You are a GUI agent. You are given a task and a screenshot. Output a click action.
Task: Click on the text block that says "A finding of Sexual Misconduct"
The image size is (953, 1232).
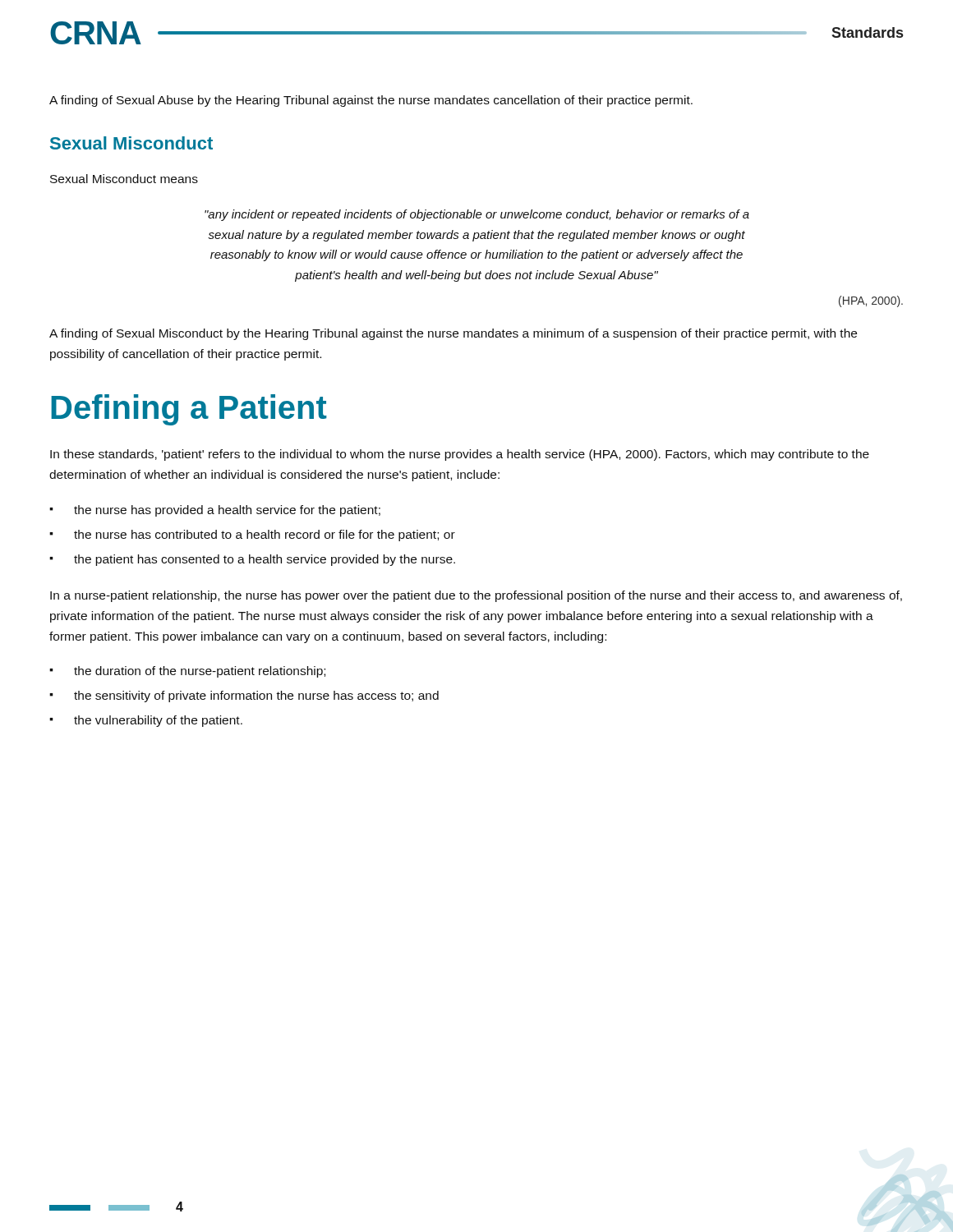(x=453, y=343)
